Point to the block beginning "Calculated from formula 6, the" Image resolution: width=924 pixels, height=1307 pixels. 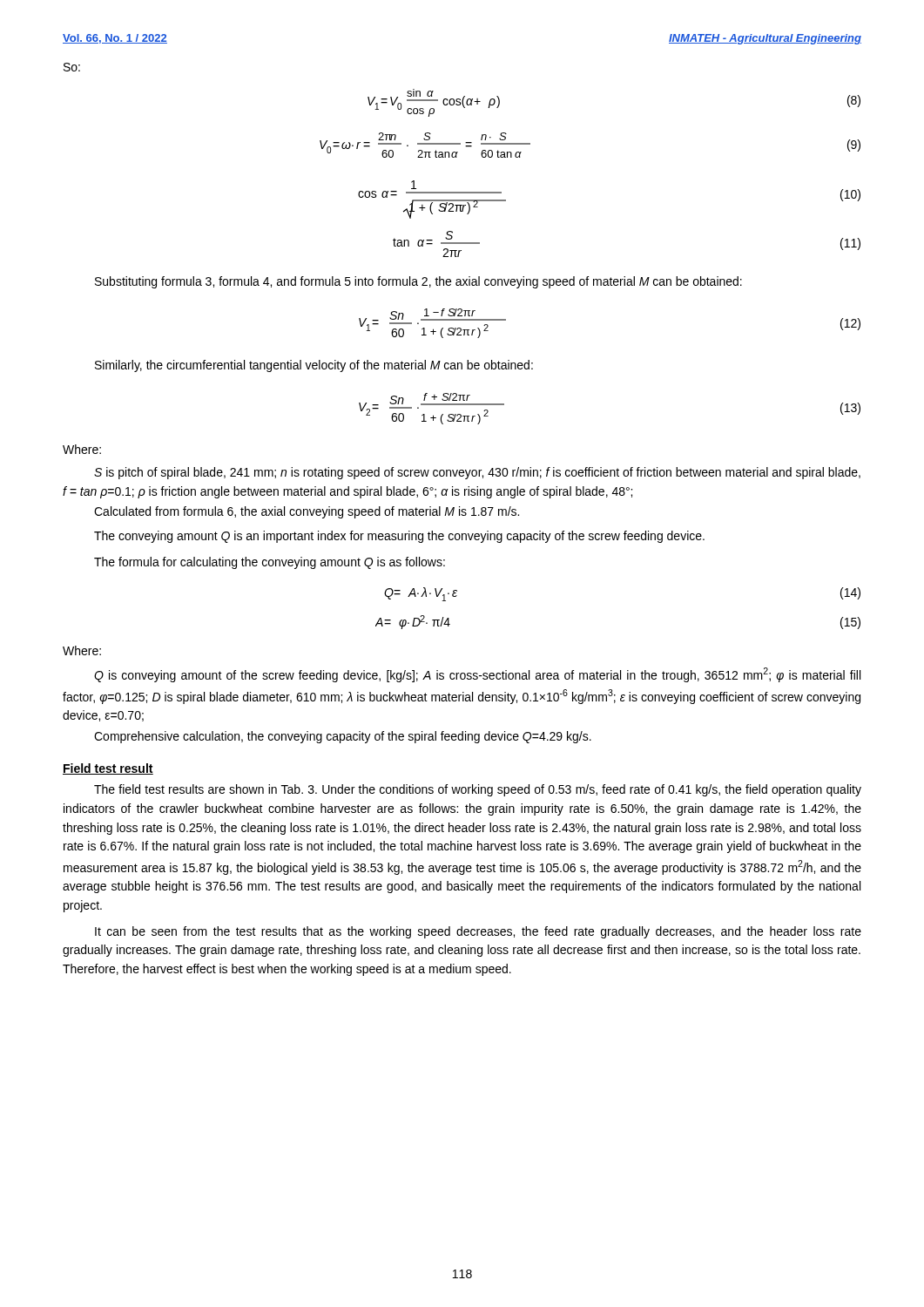pyautogui.click(x=307, y=512)
